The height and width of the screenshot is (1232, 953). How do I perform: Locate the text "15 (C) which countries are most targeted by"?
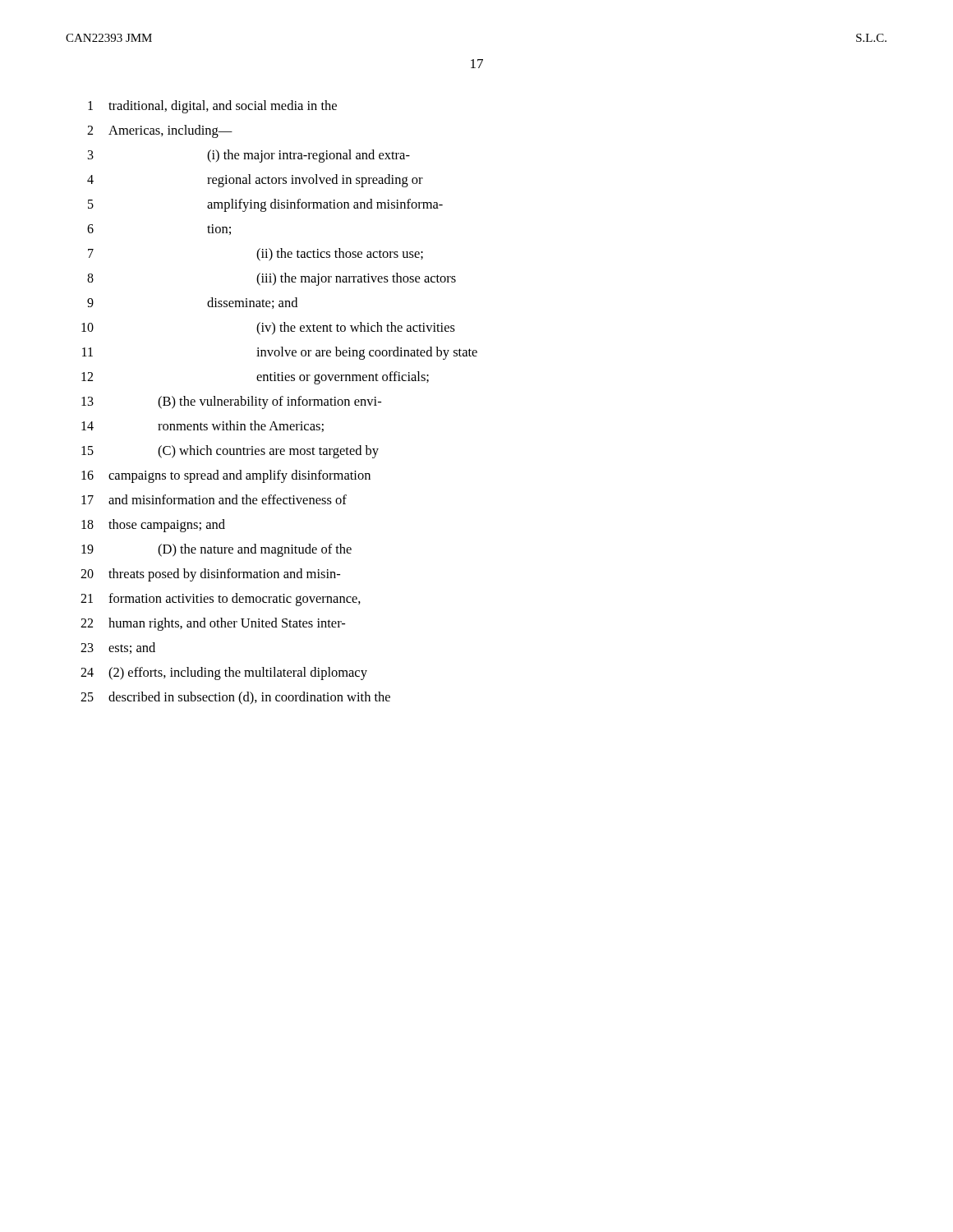[230, 452]
